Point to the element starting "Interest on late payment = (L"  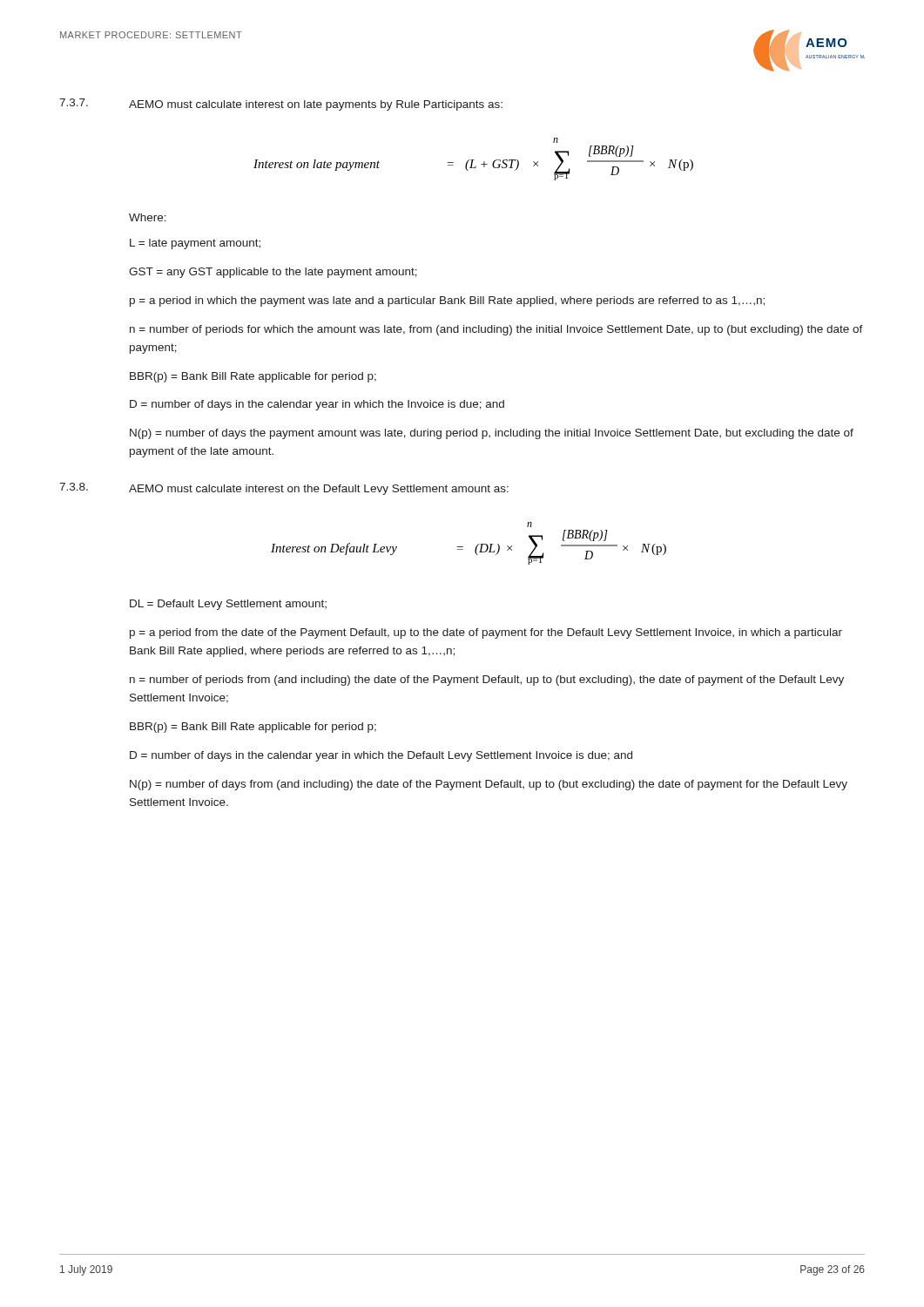pos(497,161)
